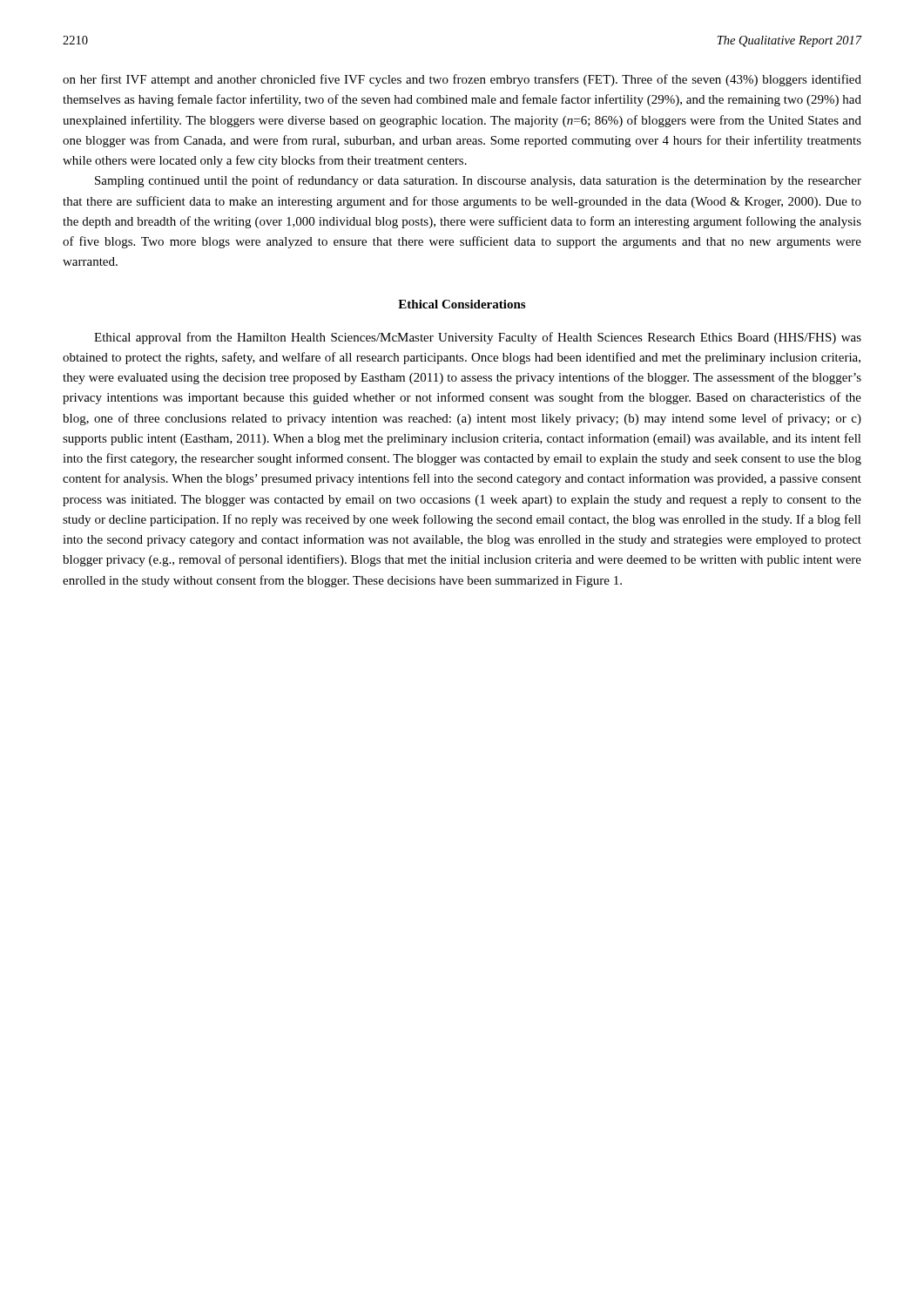The height and width of the screenshot is (1307, 924).
Task: Select the text starting "on her first IVF"
Action: coord(462,120)
